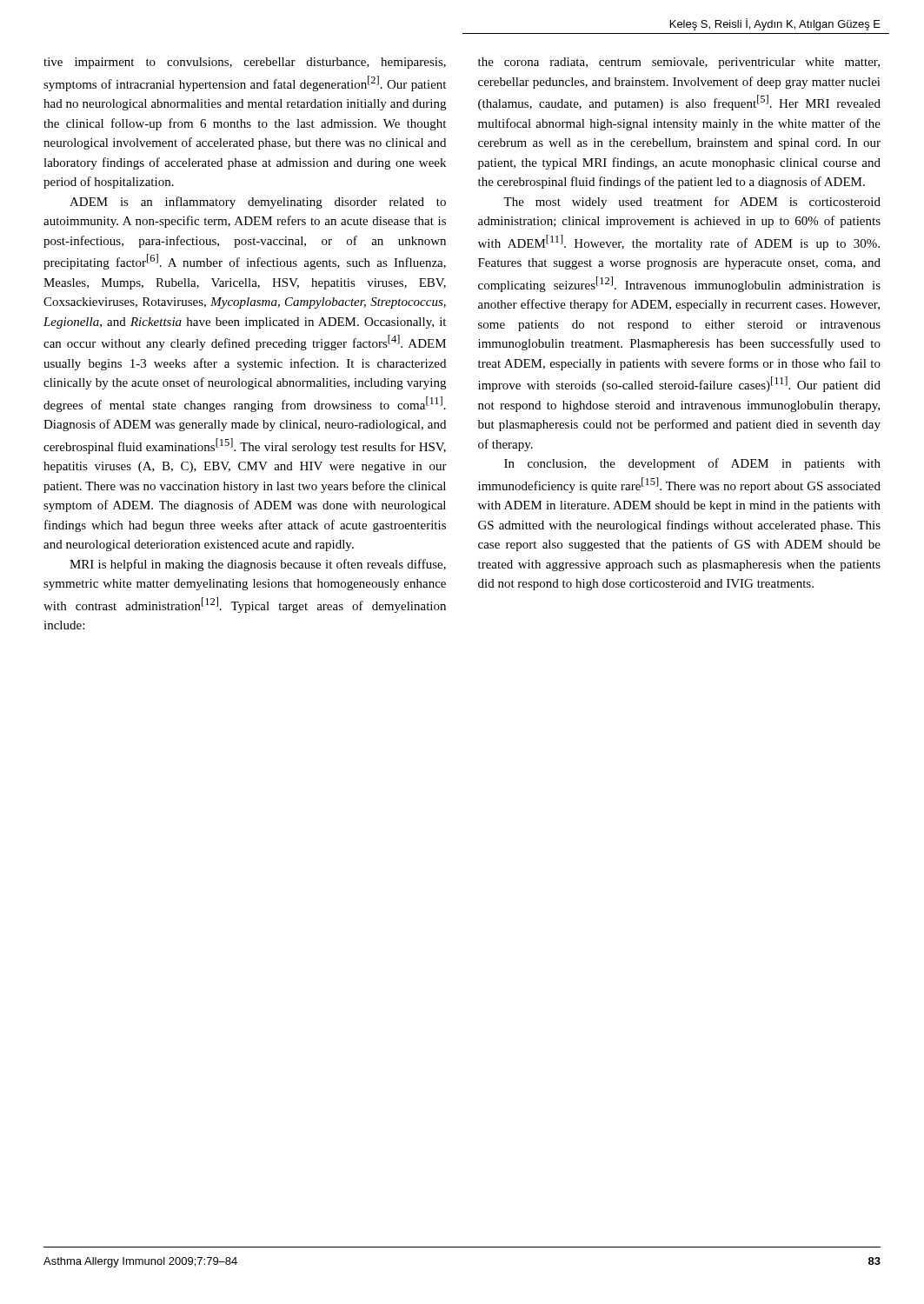Where is the passage that starts "The most widely used"?

(679, 323)
